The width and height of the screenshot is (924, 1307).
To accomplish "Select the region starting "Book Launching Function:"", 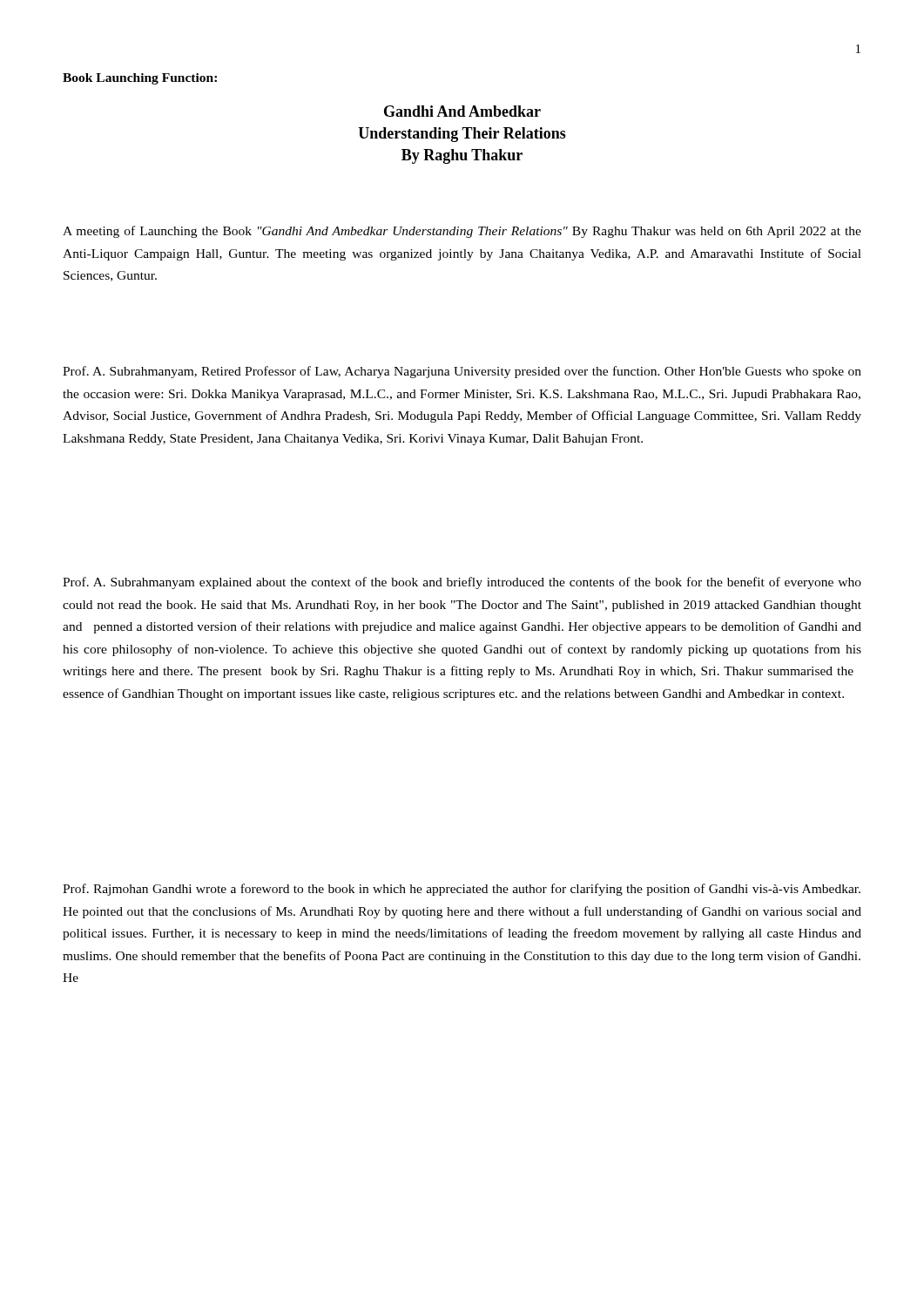I will click(x=140, y=77).
